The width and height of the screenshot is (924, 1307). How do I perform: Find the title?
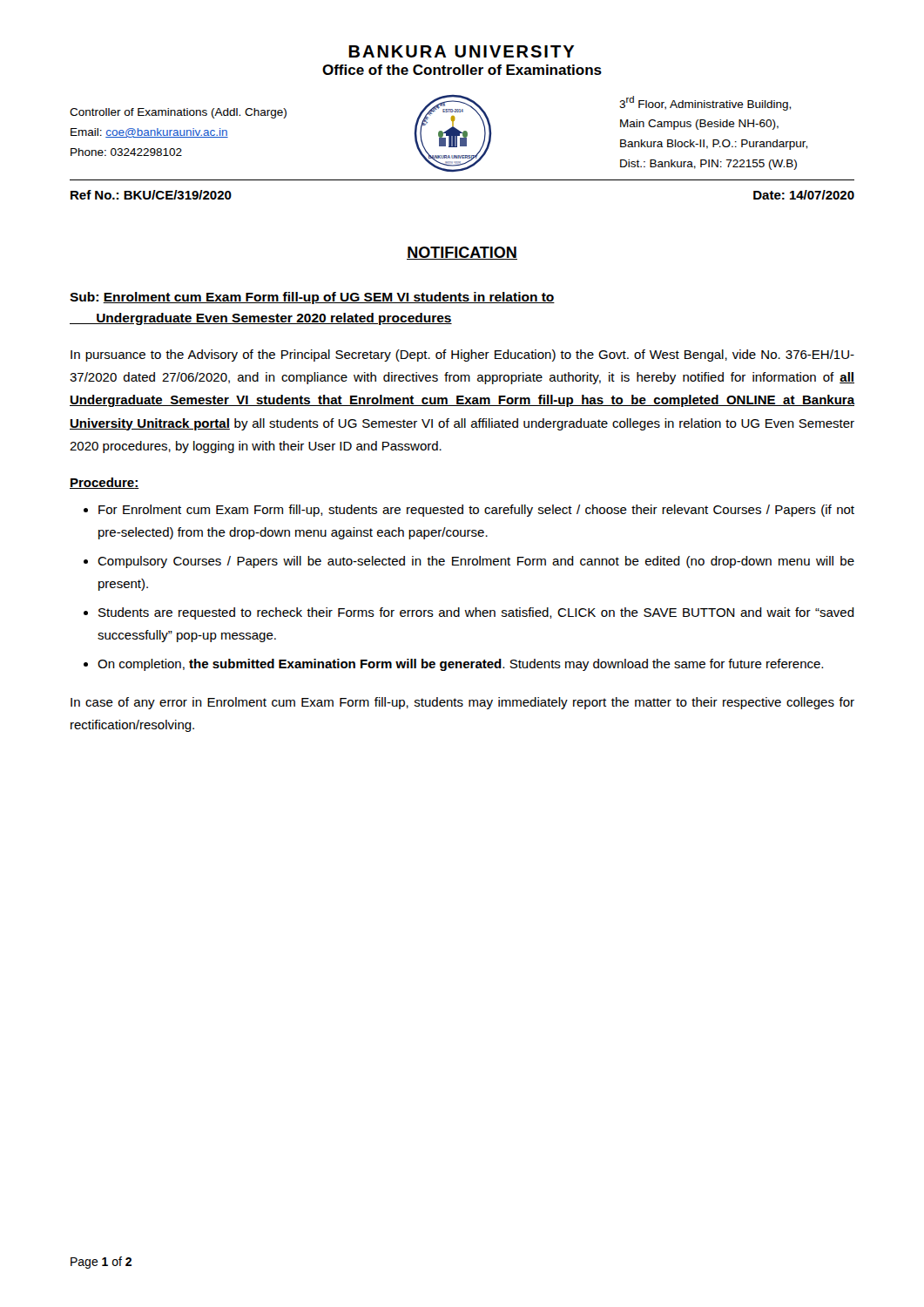click(462, 253)
